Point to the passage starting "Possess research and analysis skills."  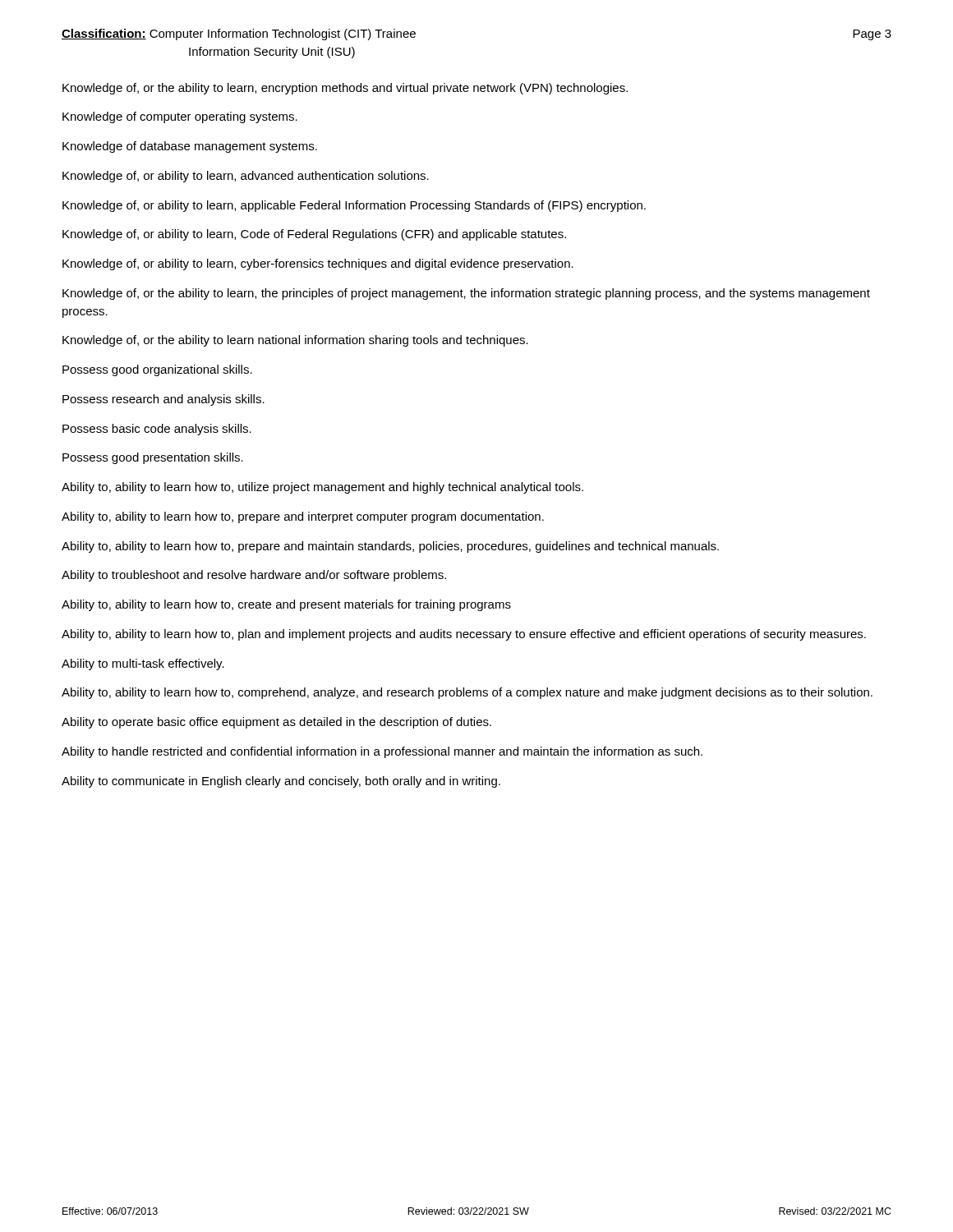click(163, 399)
